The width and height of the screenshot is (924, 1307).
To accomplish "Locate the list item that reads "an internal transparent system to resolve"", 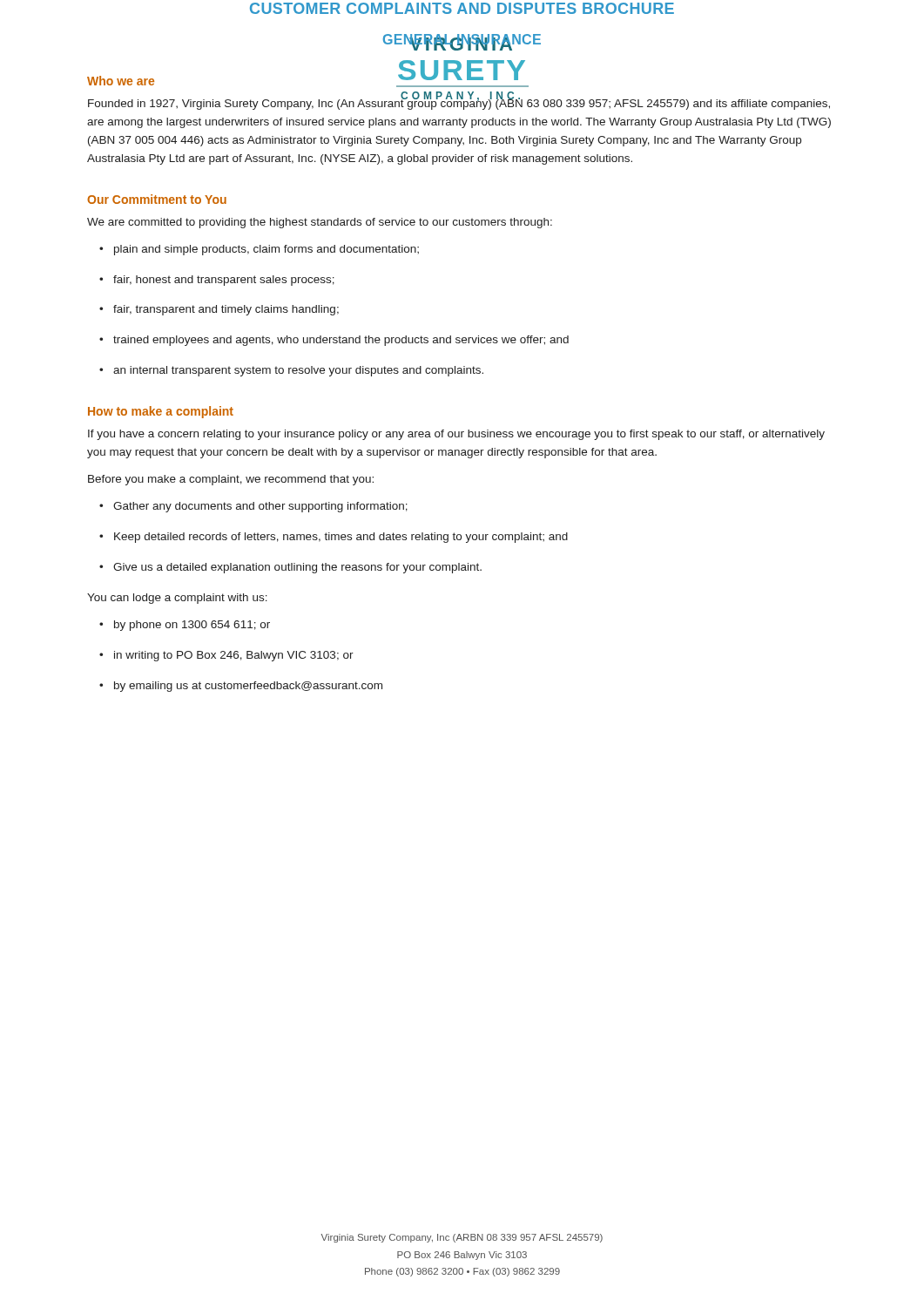I will [299, 370].
